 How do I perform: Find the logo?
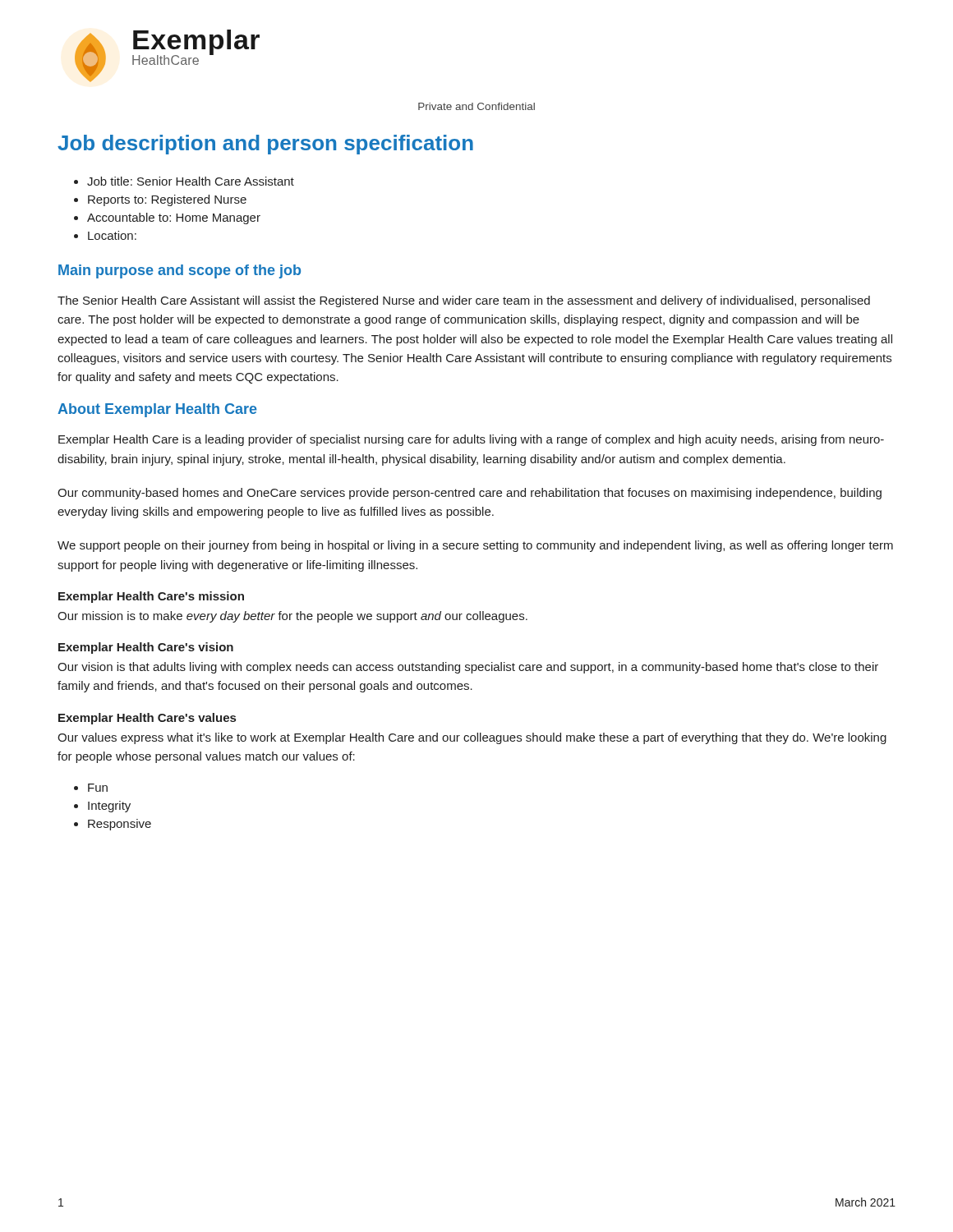click(476, 57)
